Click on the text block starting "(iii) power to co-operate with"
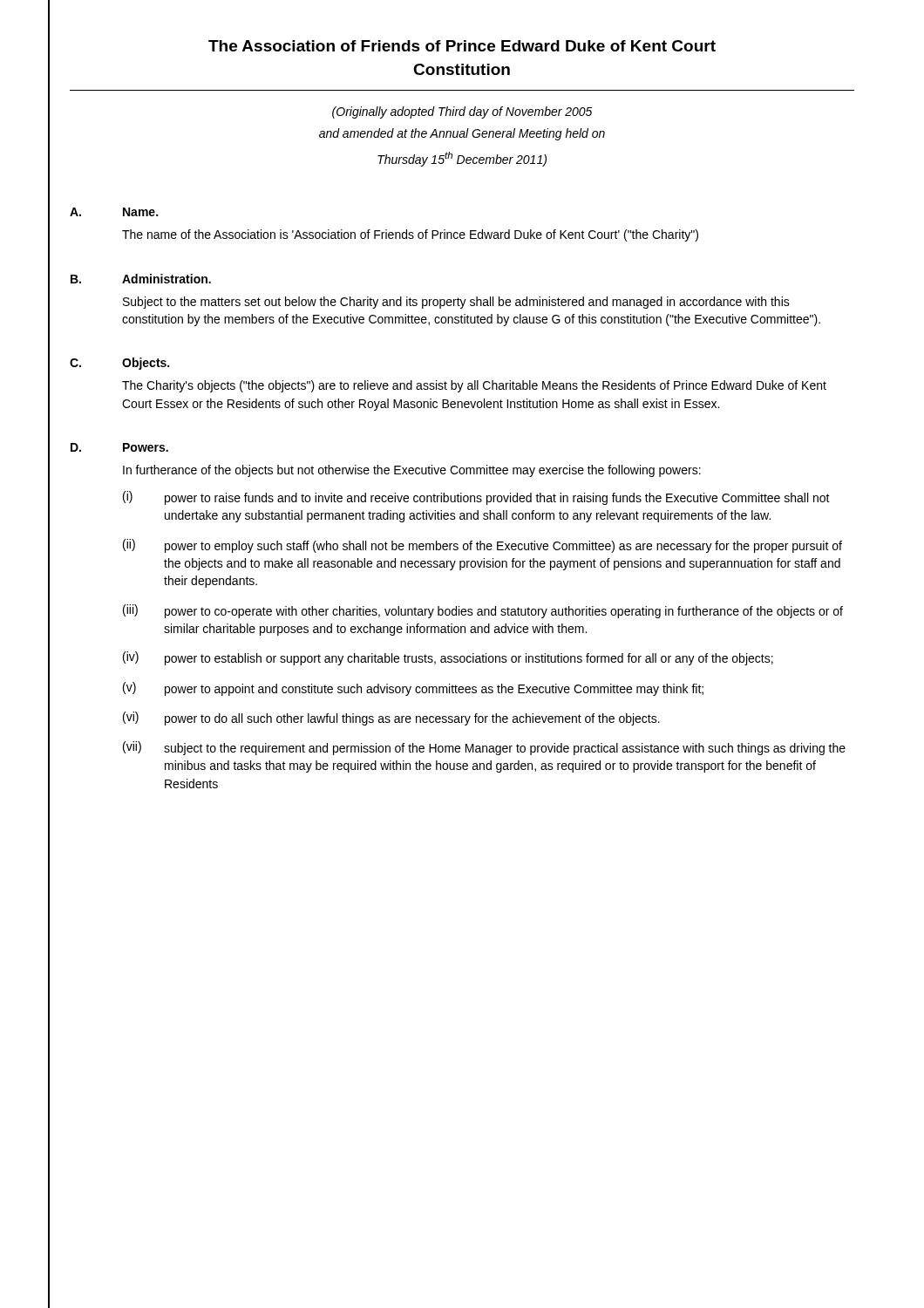The height and width of the screenshot is (1308, 924). 488,620
